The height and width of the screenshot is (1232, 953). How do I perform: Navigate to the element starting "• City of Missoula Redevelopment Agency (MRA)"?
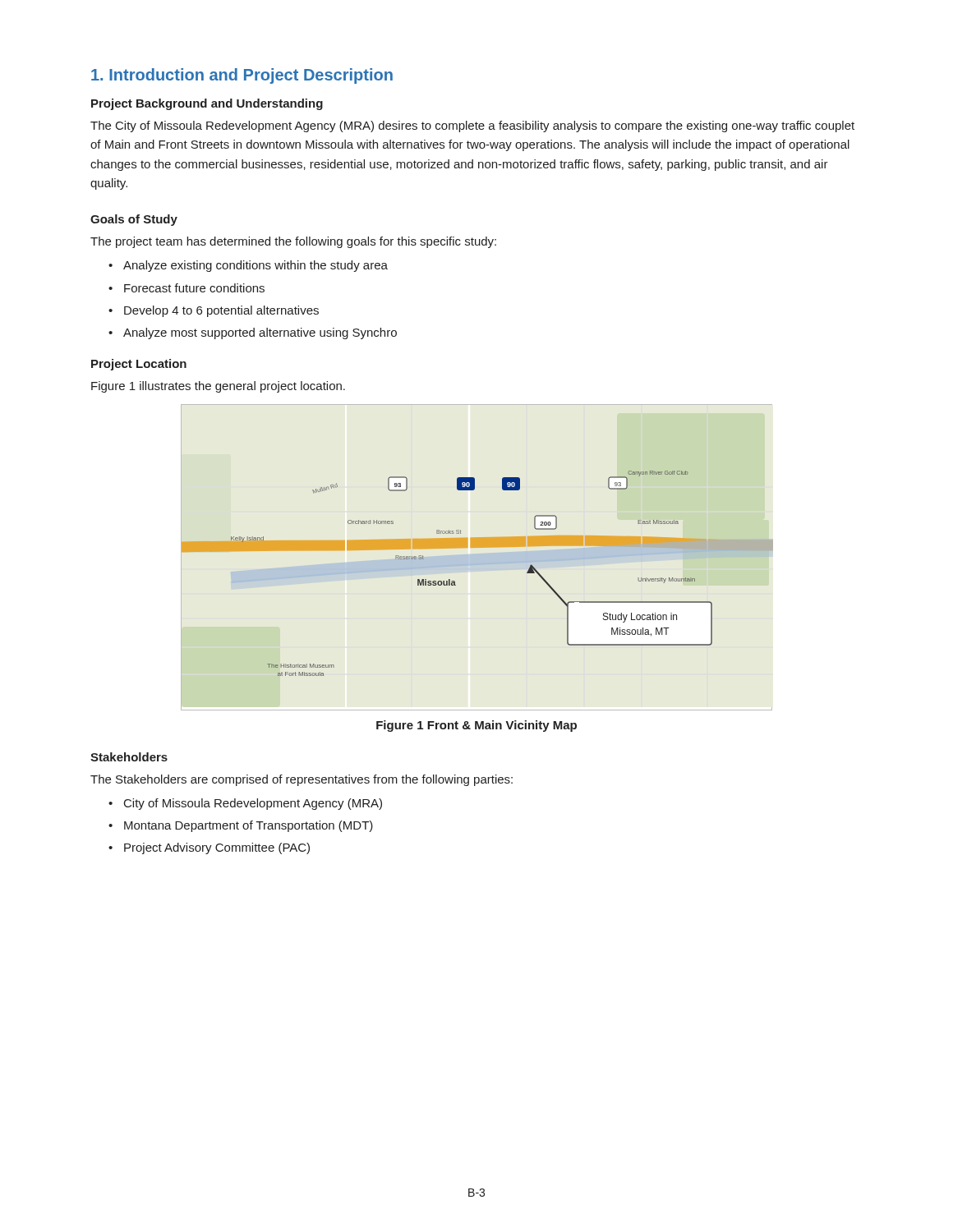246,803
